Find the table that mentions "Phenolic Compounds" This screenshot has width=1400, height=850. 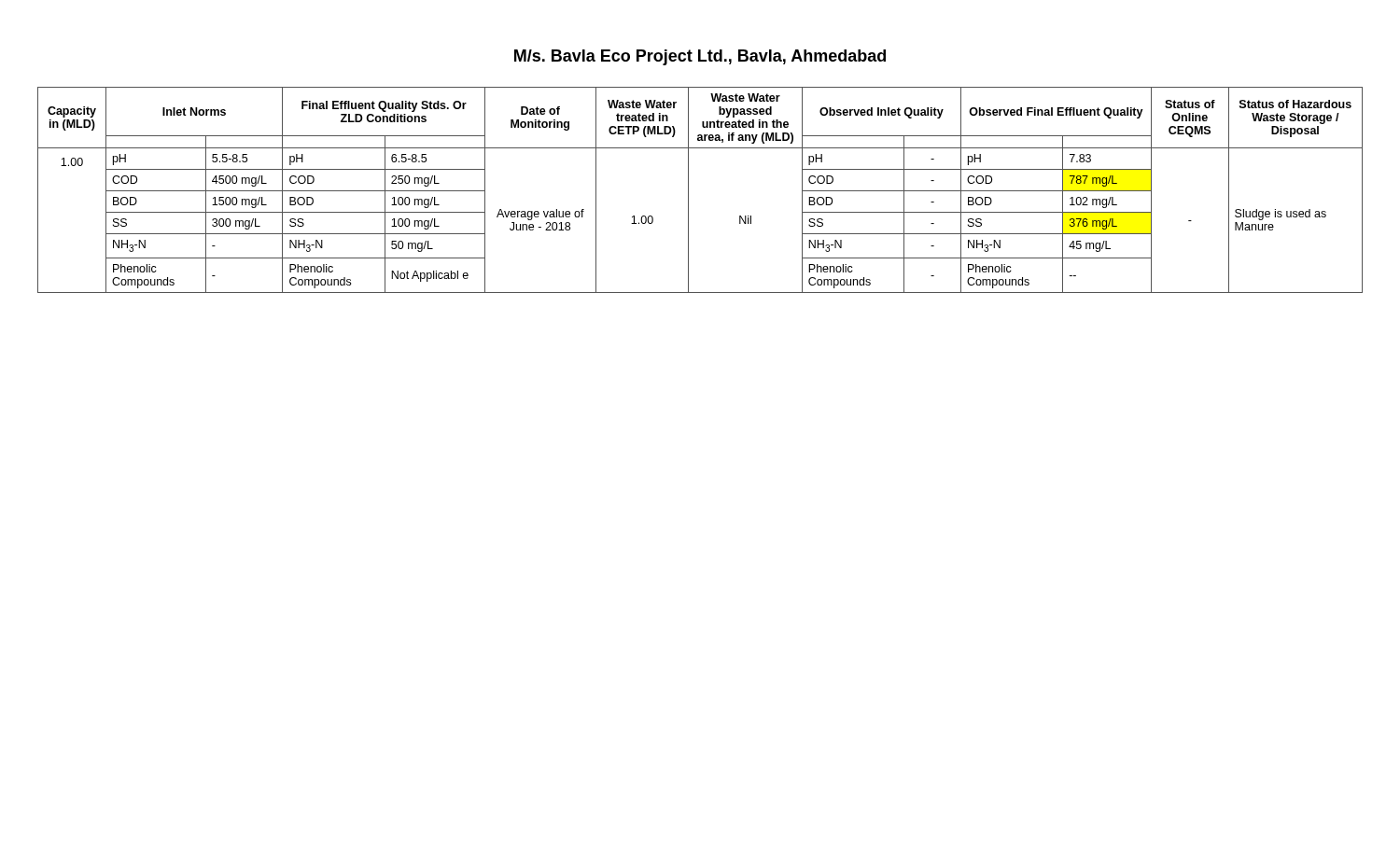tap(700, 190)
